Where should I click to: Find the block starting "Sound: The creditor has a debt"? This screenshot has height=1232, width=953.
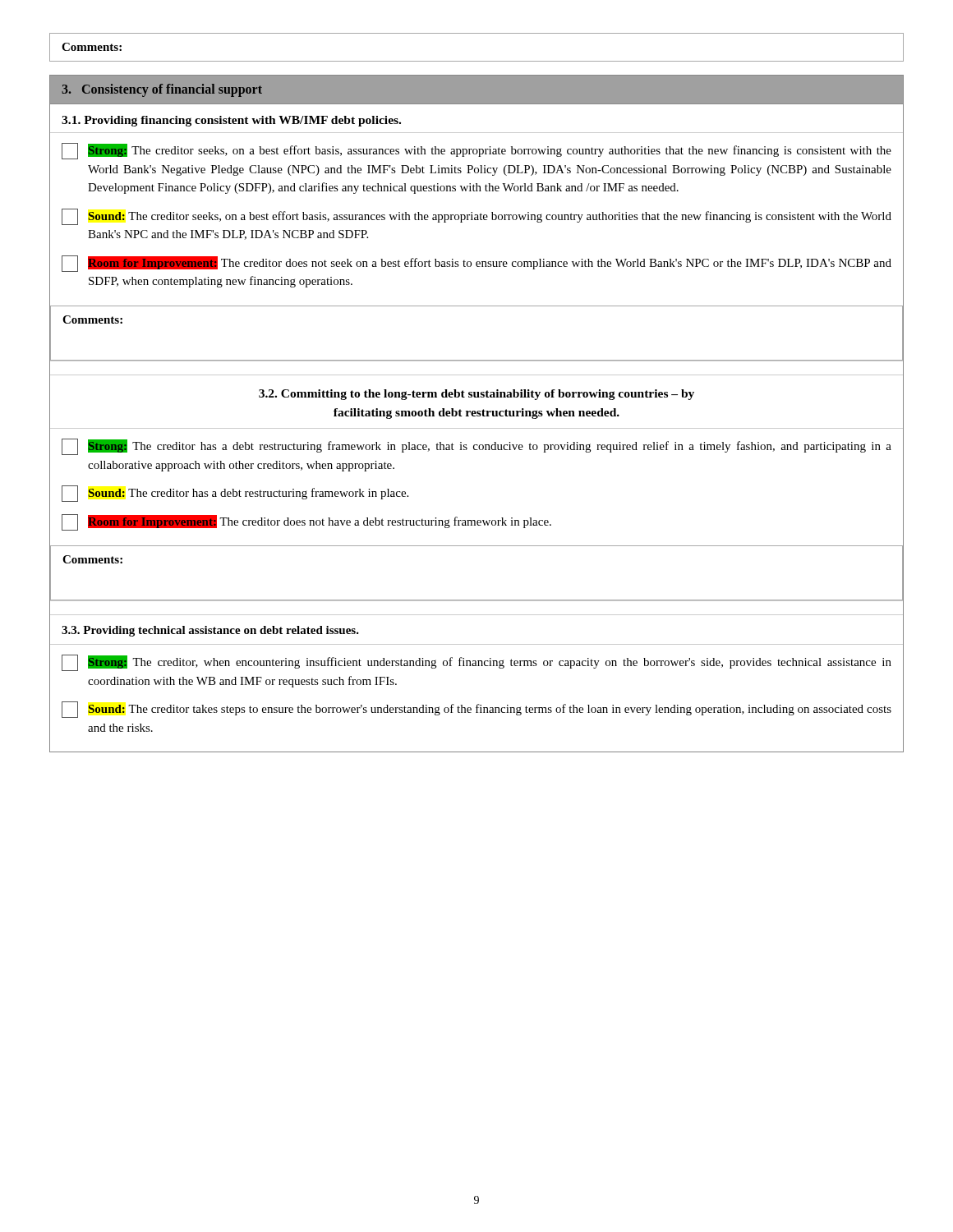point(235,494)
